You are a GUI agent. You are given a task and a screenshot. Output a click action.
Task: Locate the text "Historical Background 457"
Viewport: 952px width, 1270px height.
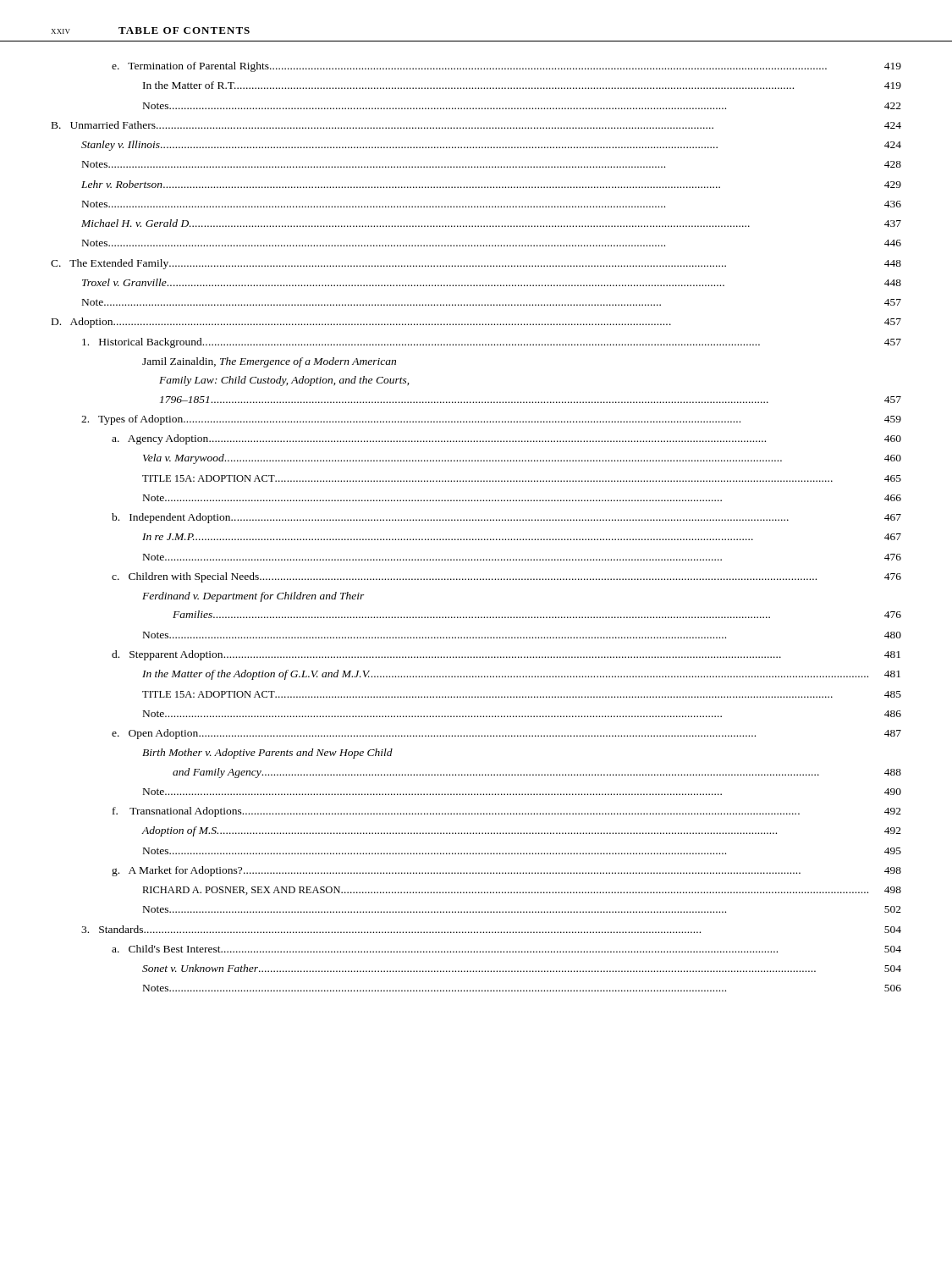491,342
